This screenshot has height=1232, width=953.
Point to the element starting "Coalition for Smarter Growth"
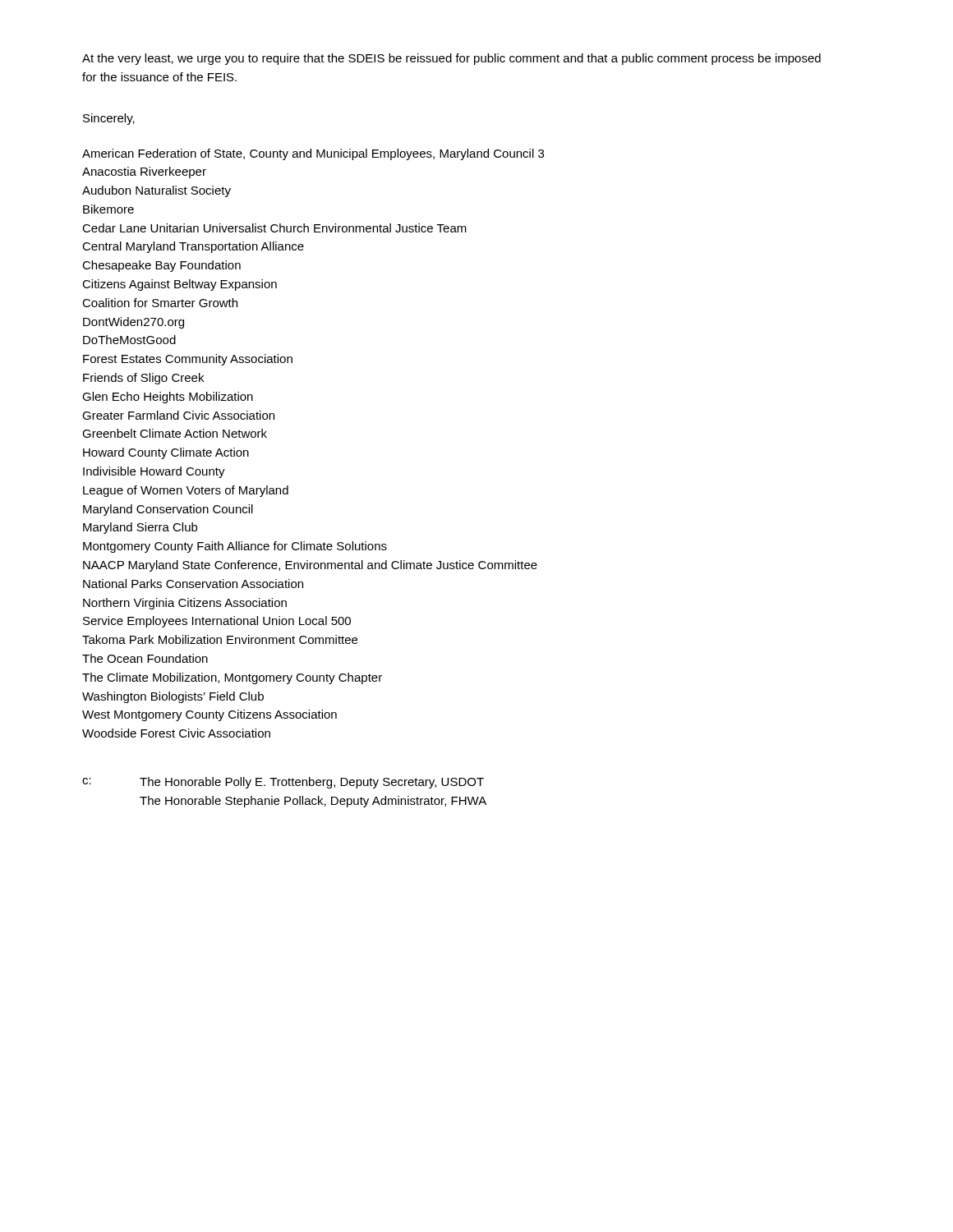(x=160, y=303)
